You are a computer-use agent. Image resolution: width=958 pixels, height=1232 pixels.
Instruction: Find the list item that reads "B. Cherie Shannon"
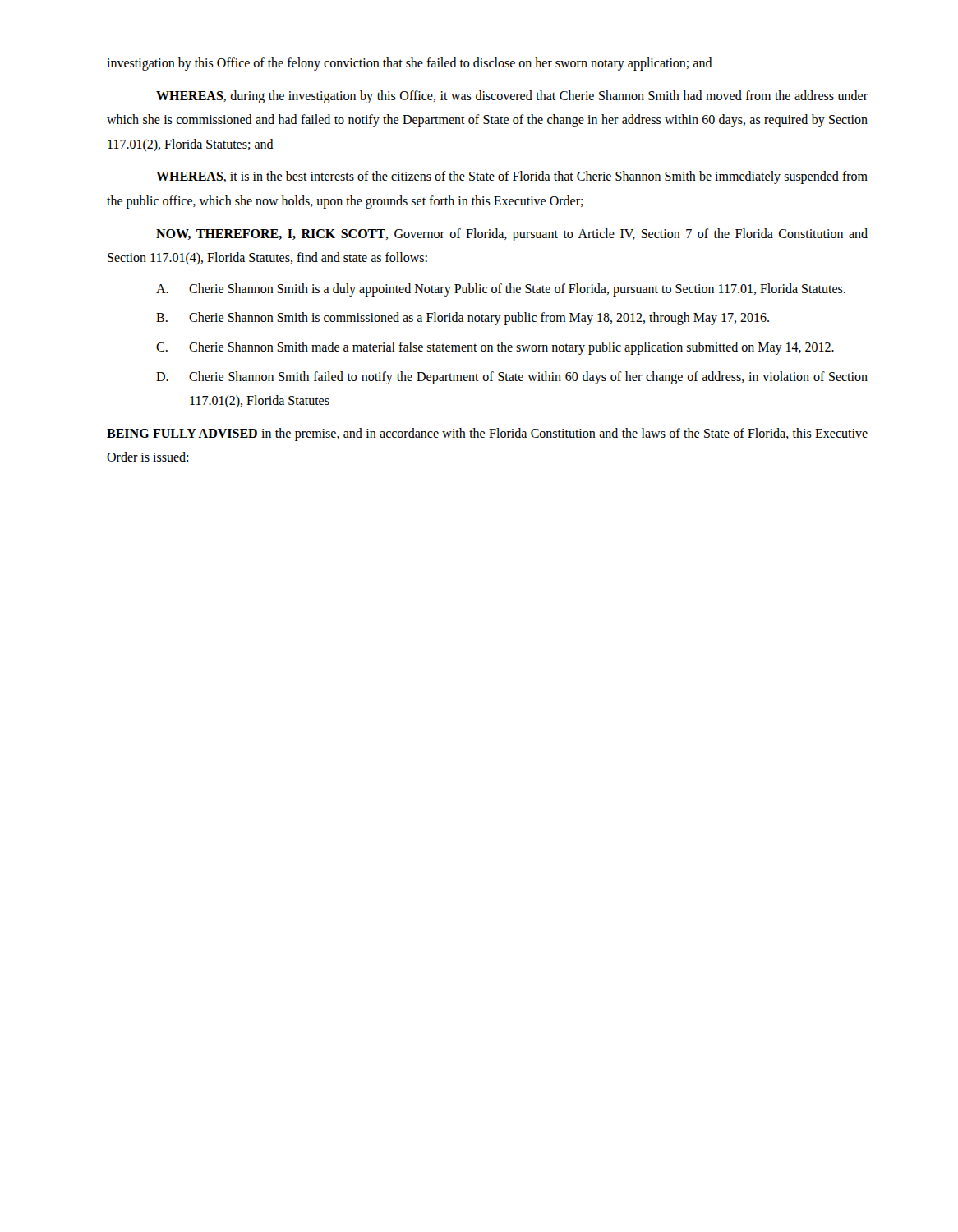512,318
